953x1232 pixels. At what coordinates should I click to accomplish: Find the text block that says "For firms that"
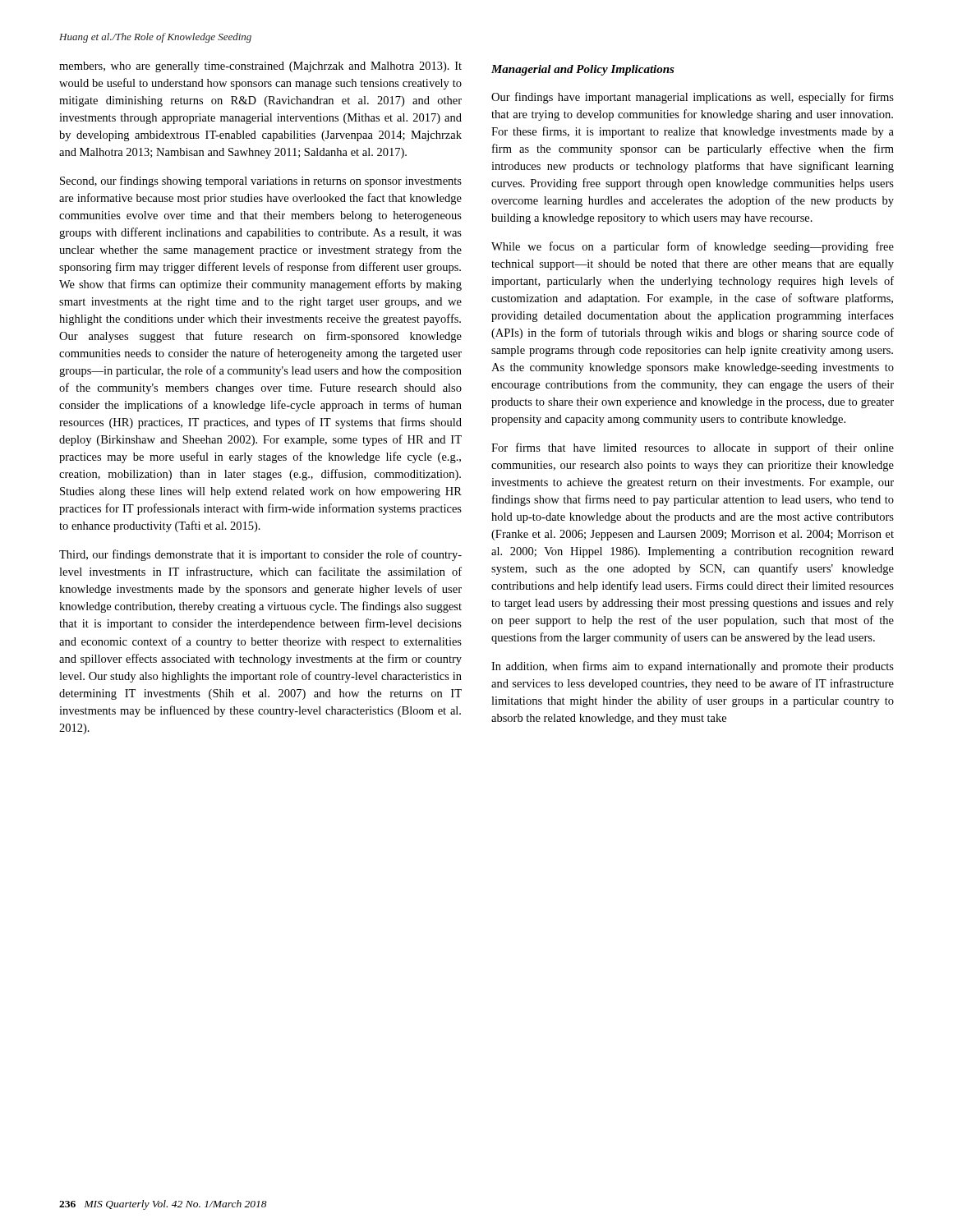[x=693, y=543]
